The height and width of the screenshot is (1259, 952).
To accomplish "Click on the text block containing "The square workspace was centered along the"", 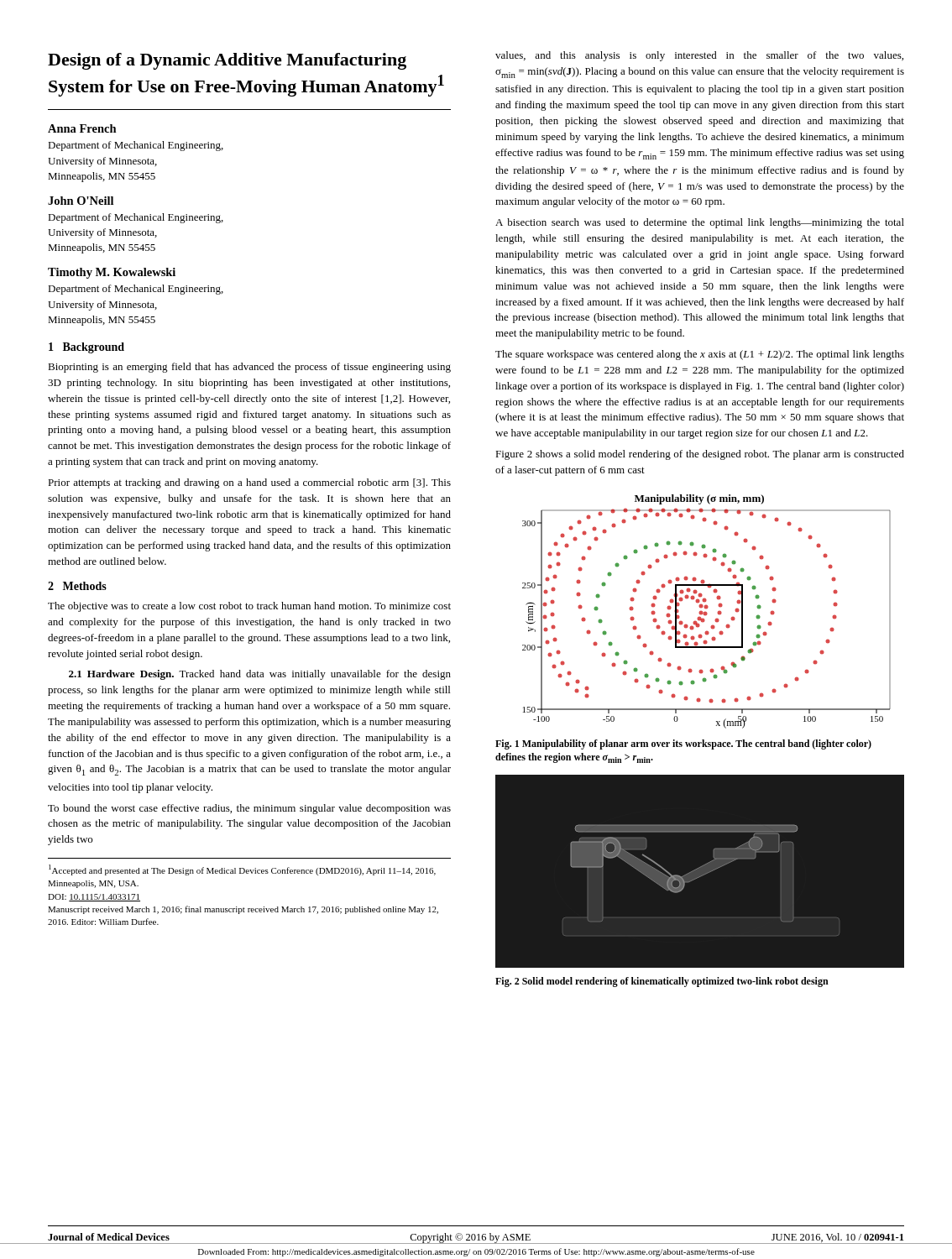I will [x=700, y=393].
